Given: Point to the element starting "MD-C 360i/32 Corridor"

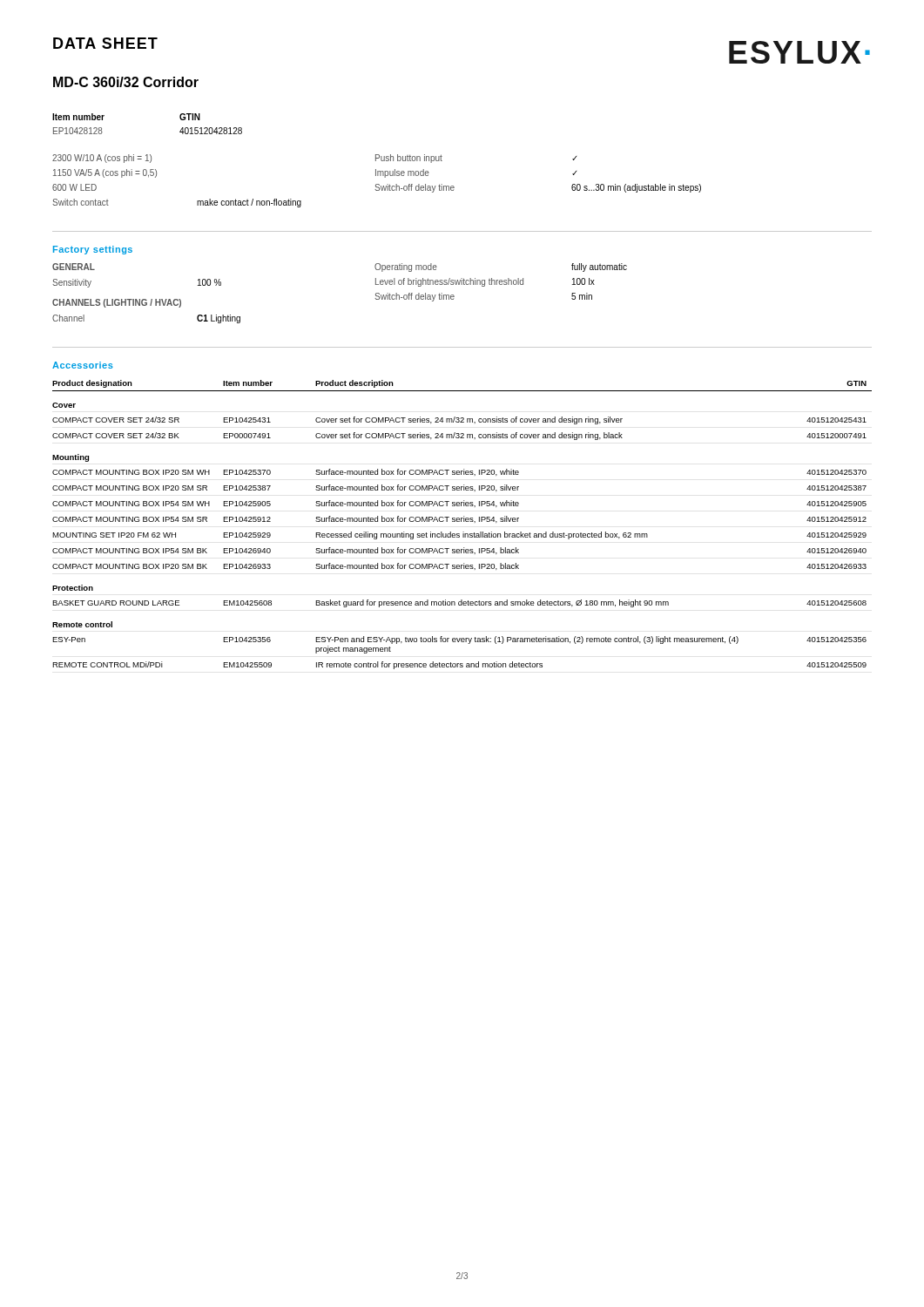Looking at the screenshot, I should (125, 82).
